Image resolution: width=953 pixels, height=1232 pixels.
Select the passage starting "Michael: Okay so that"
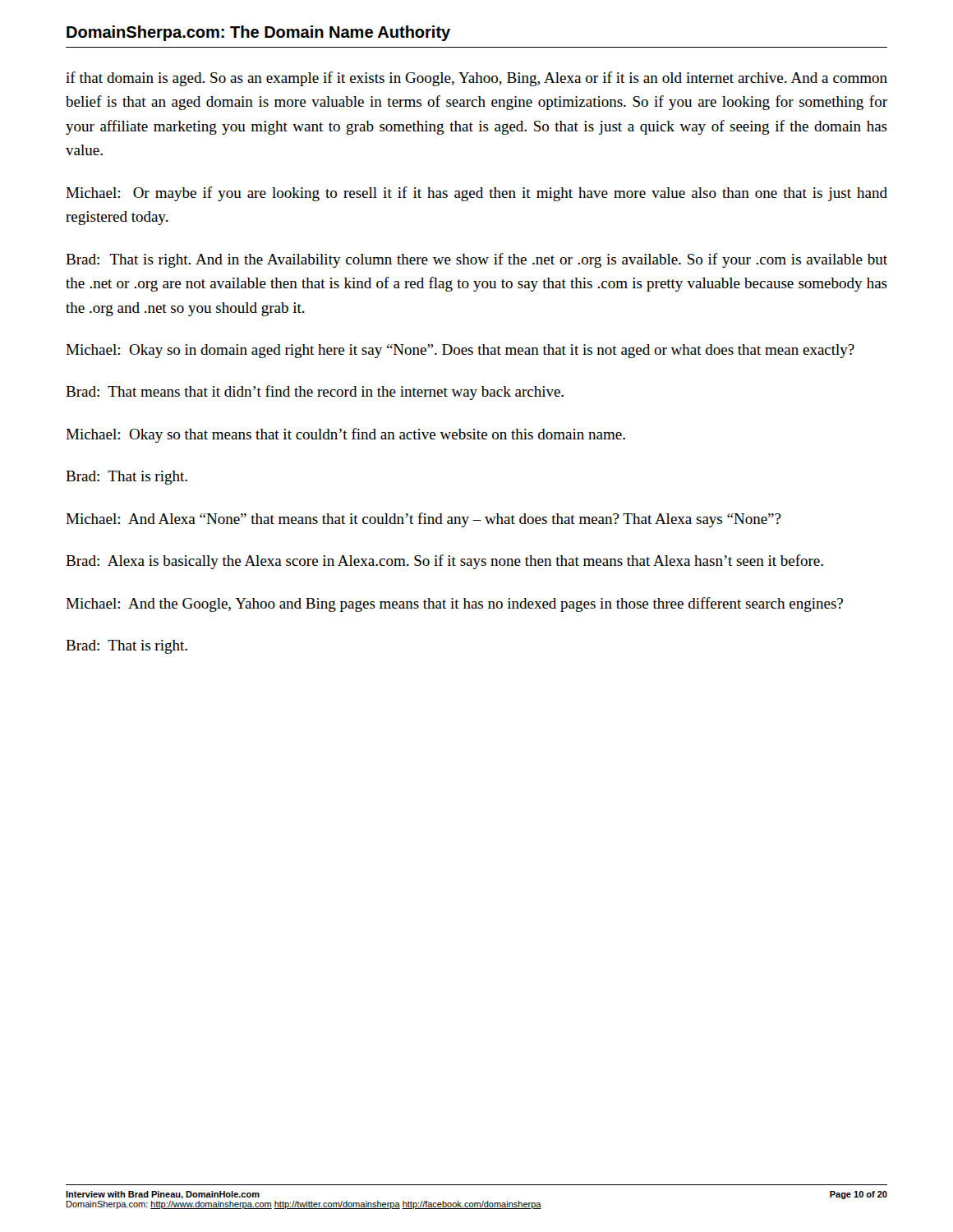coord(346,434)
